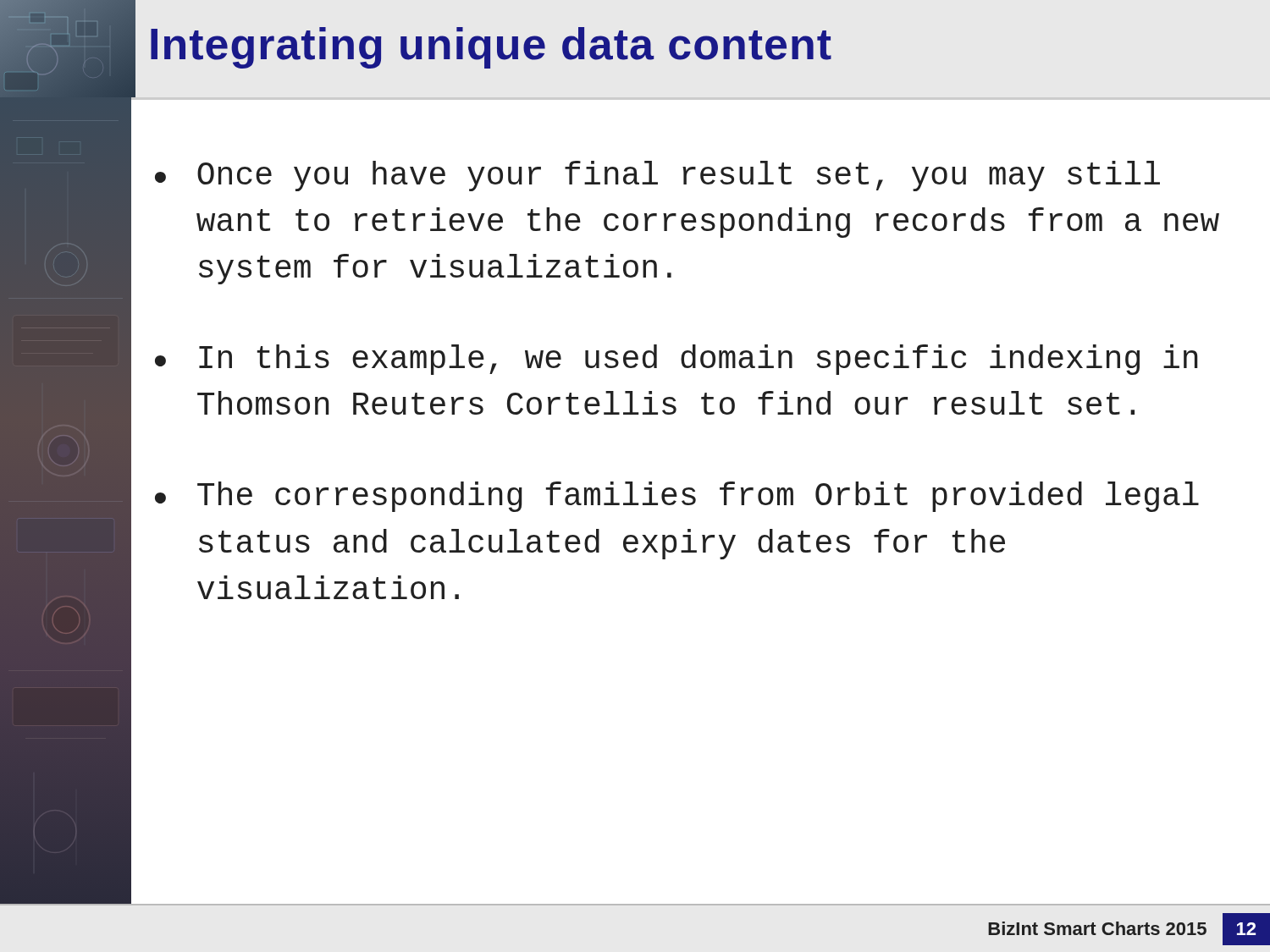
Task: Find "Integrating unique data content" on this page
Action: coord(490,44)
